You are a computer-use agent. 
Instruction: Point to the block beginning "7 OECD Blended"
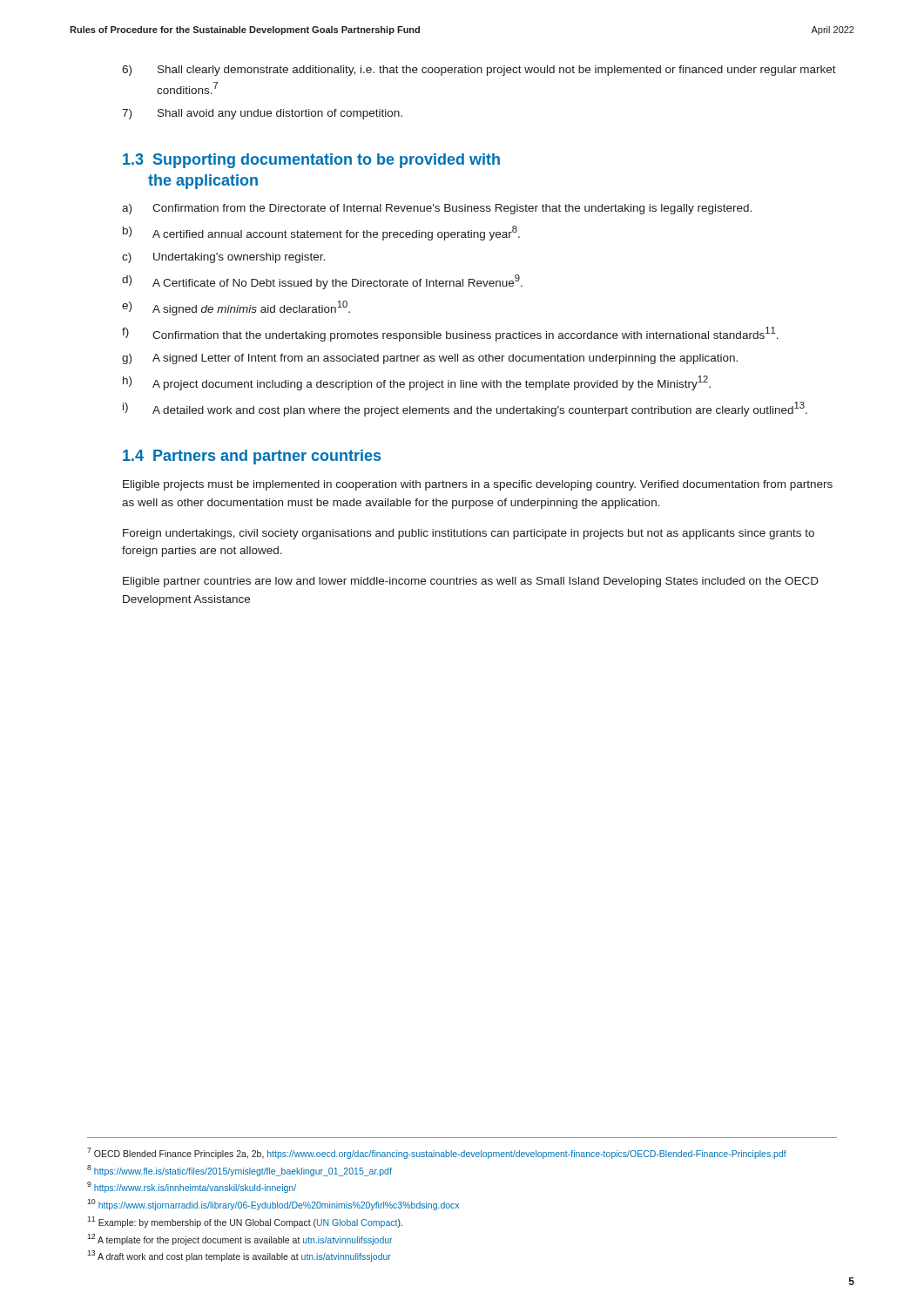pos(437,1152)
